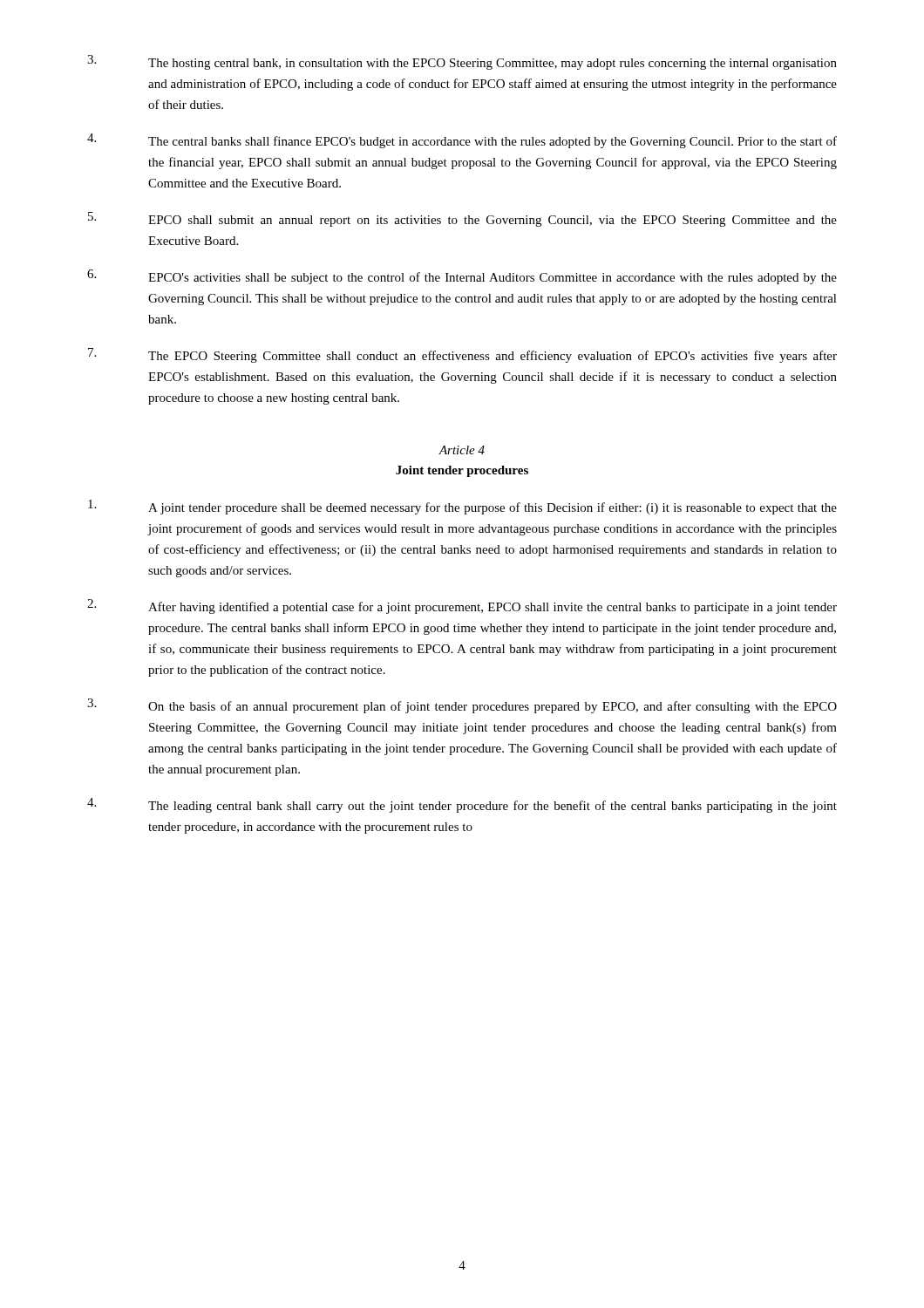Screen dimensions: 1308x924
Task: Where does it say "Joint tender procedures"?
Action: pyautogui.click(x=462, y=470)
